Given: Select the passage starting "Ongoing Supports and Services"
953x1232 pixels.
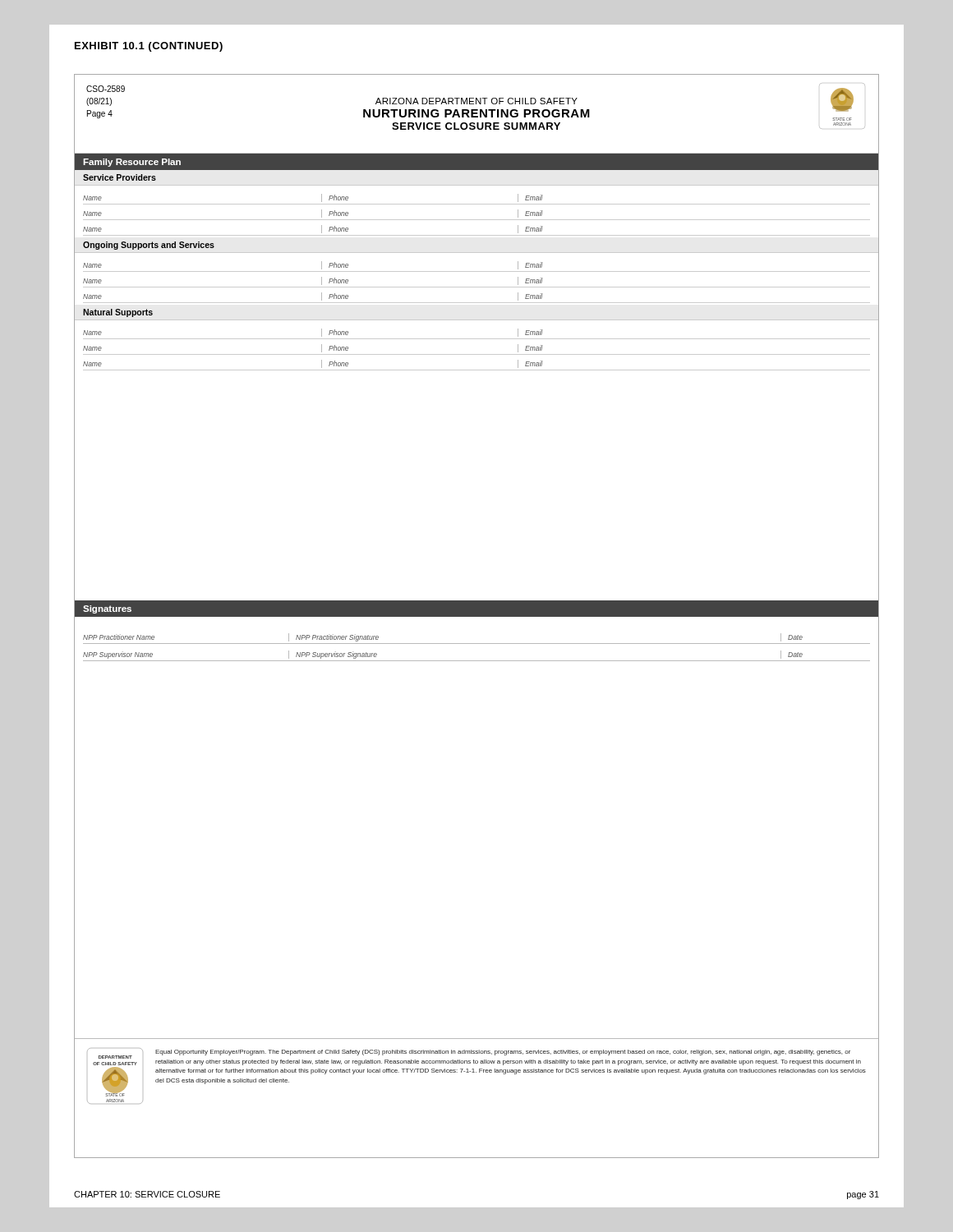Looking at the screenshot, I should pos(149,245).
